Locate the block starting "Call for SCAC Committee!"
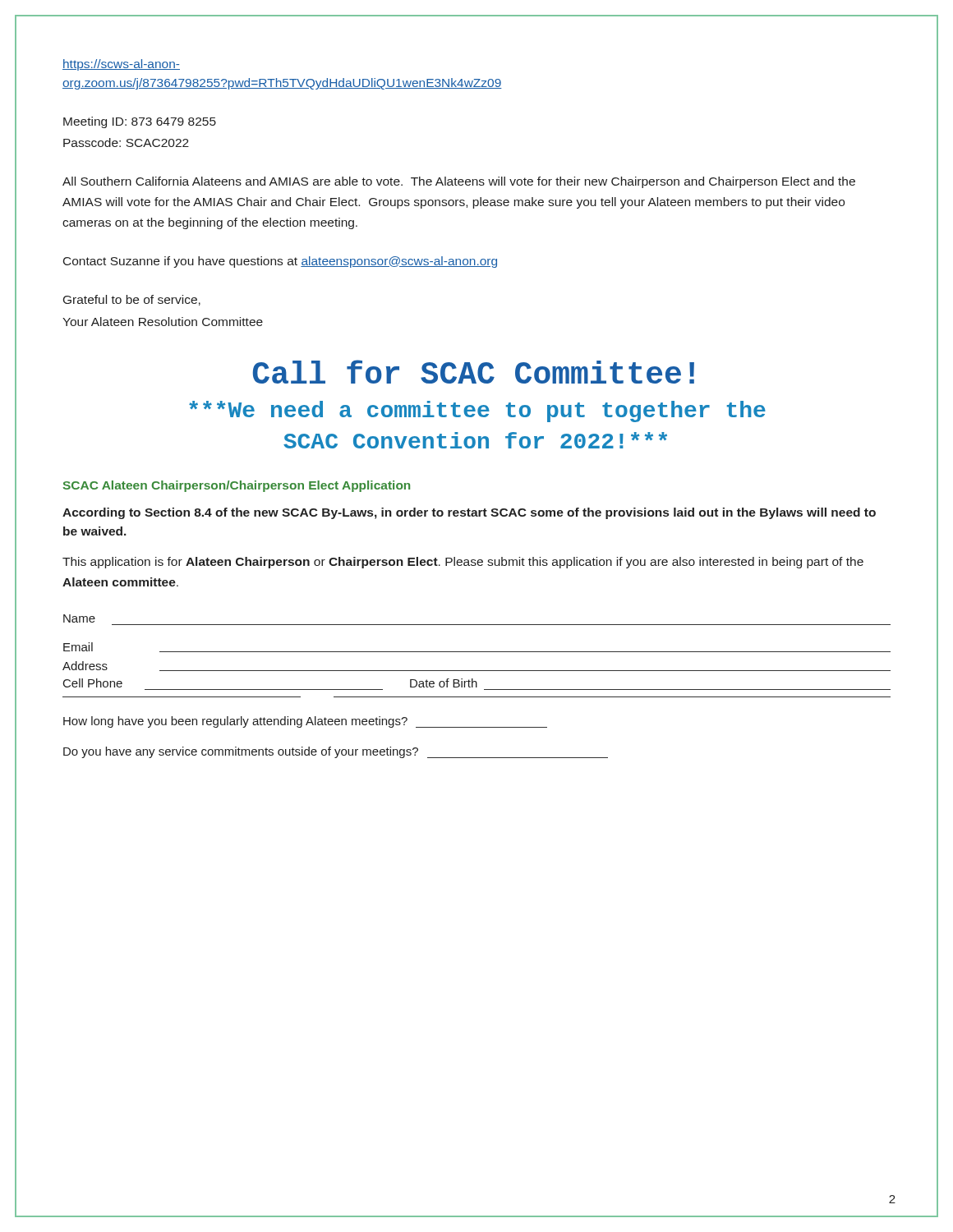Viewport: 953px width, 1232px height. click(x=476, y=375)
